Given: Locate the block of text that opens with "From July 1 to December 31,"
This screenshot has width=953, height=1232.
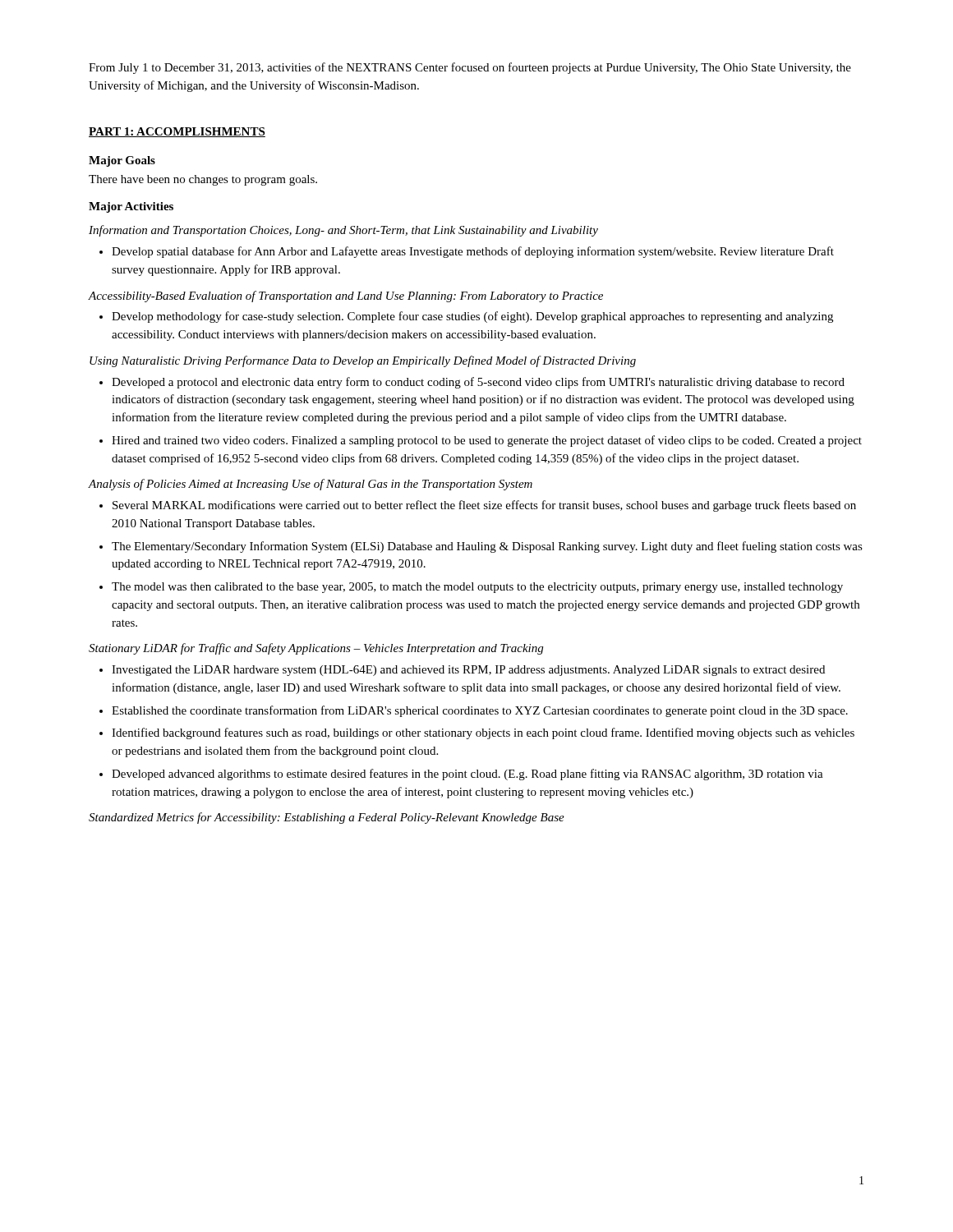Looking at the screenshot, I should tap(470, 76).
